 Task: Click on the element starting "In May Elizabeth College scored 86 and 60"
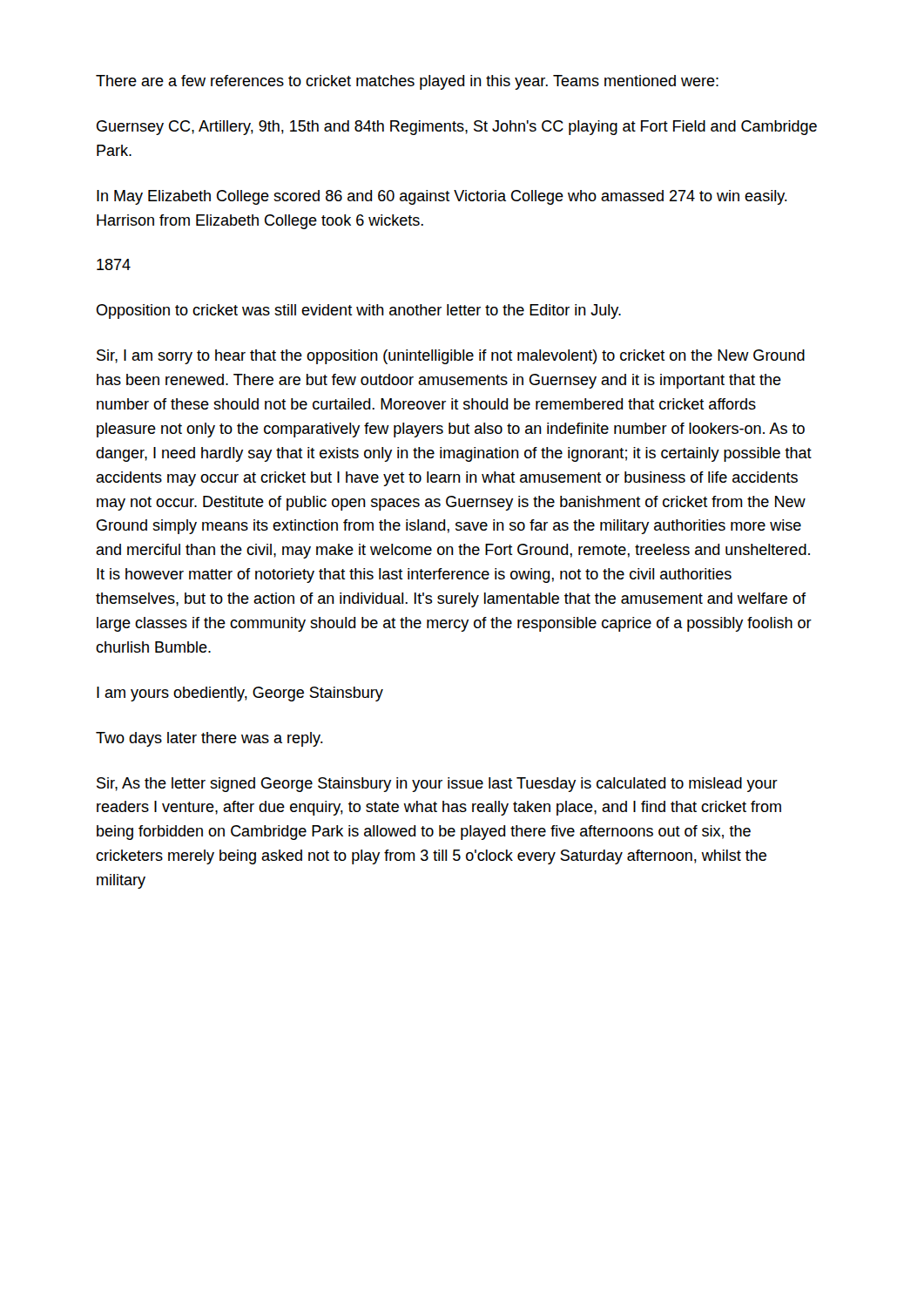click(x=442, y=208)
